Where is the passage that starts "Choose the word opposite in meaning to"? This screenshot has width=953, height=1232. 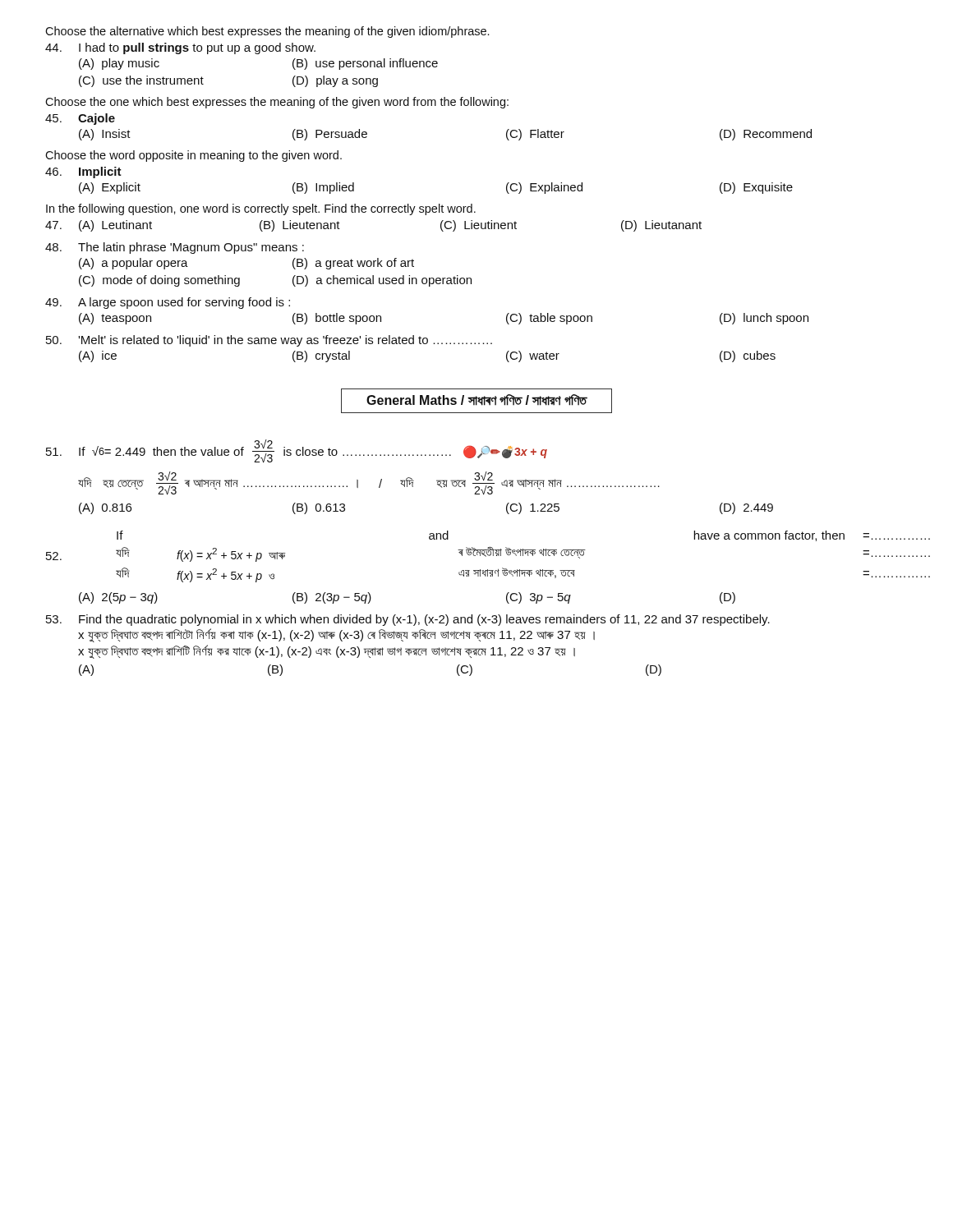coord(194,155)
